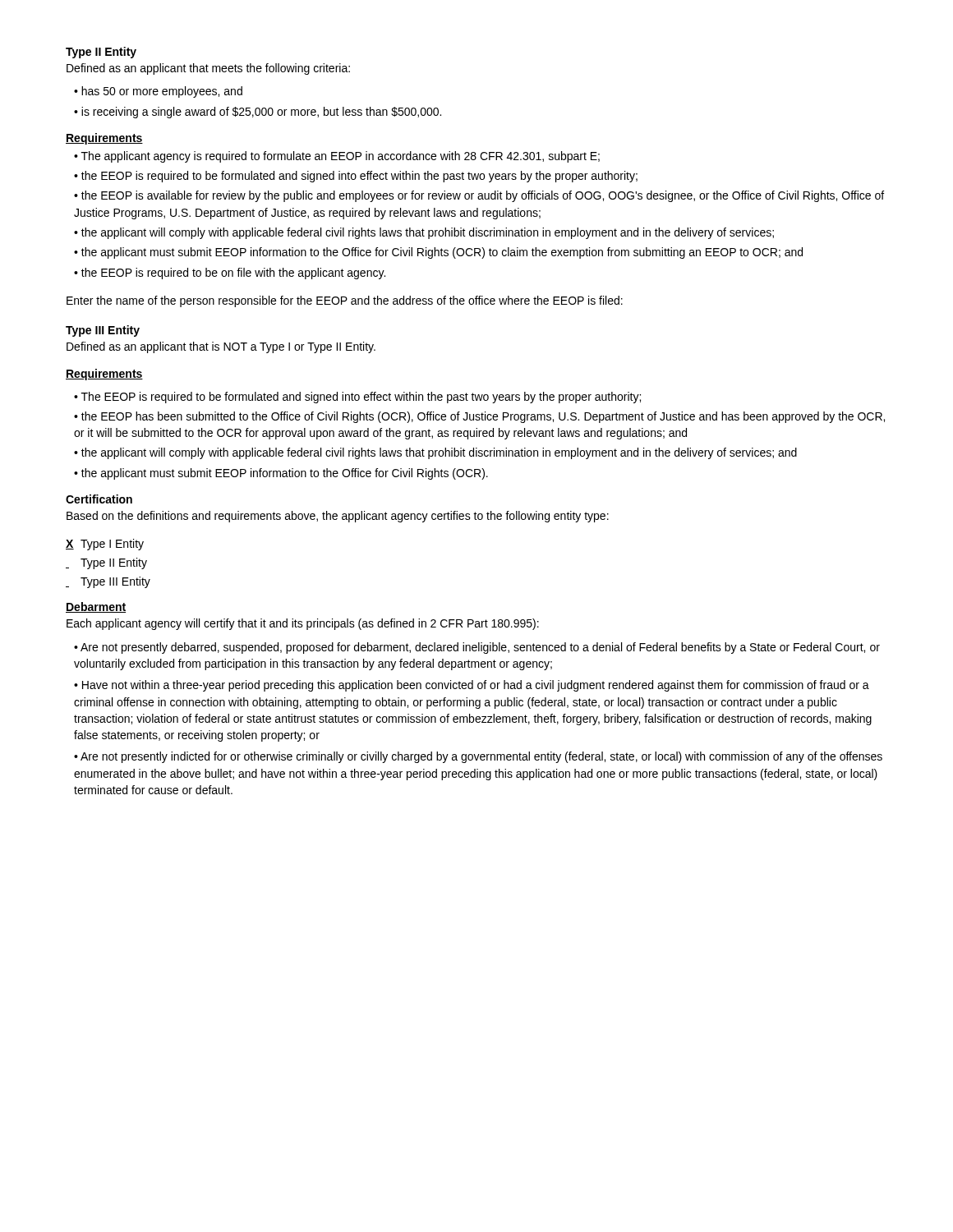This screenshot has width=953, height=1232.
Task: Where is the passage that starts "Defined as an applicant that meets the"?
Action: [208, 68]
